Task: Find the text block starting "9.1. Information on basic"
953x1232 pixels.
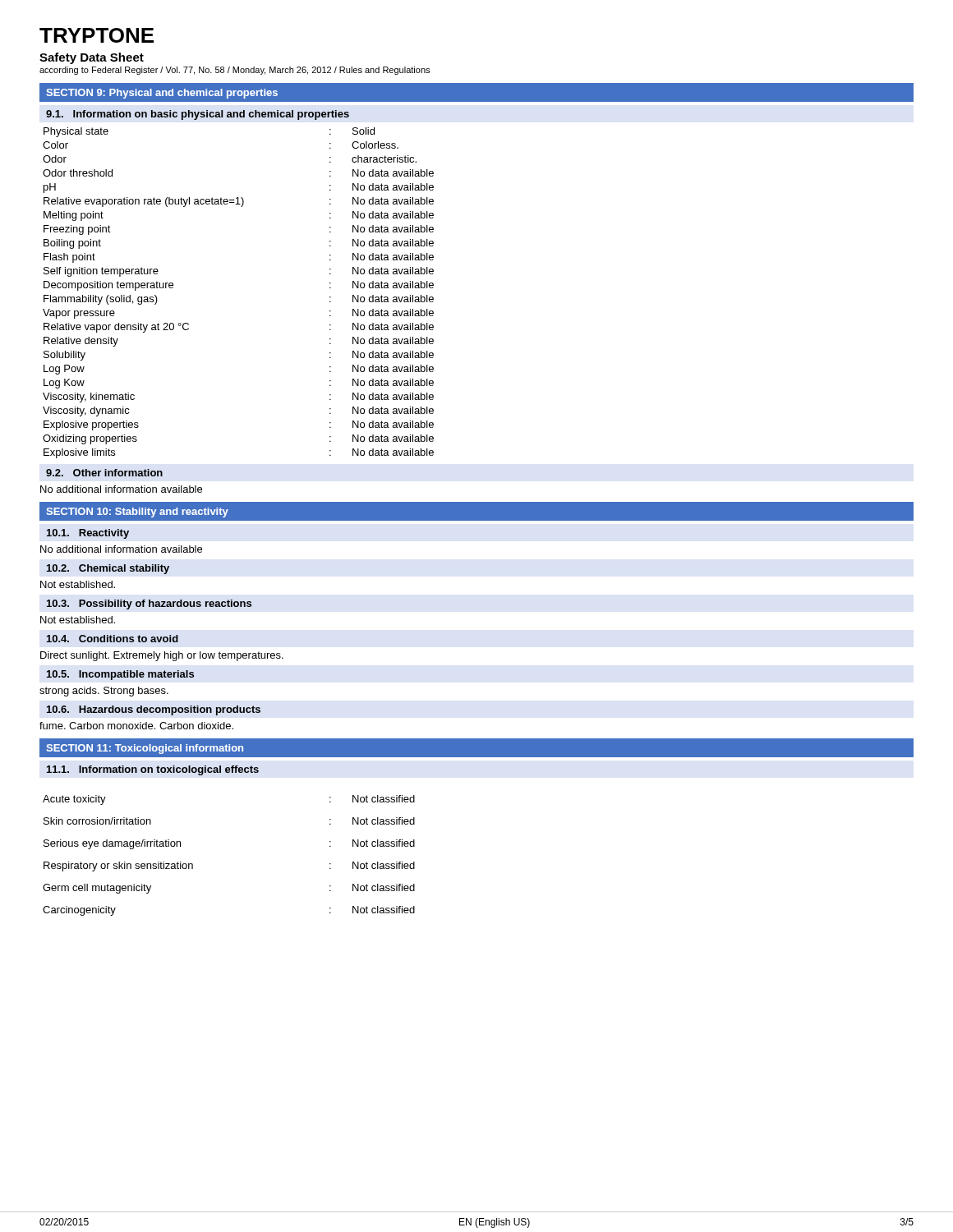Action: (x=198, y=114)
